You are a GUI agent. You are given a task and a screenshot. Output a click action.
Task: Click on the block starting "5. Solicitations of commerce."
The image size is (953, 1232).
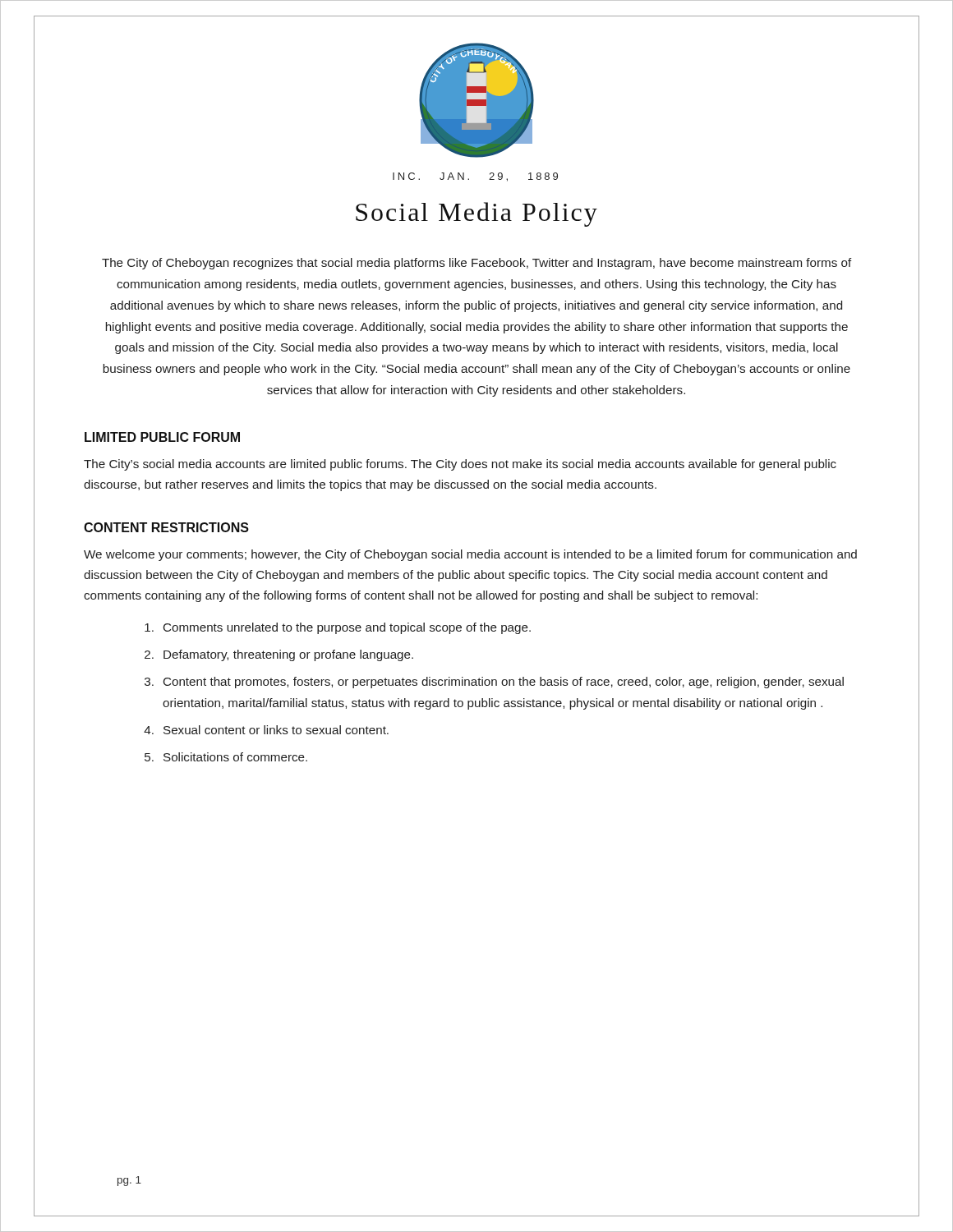coord(226,757)
